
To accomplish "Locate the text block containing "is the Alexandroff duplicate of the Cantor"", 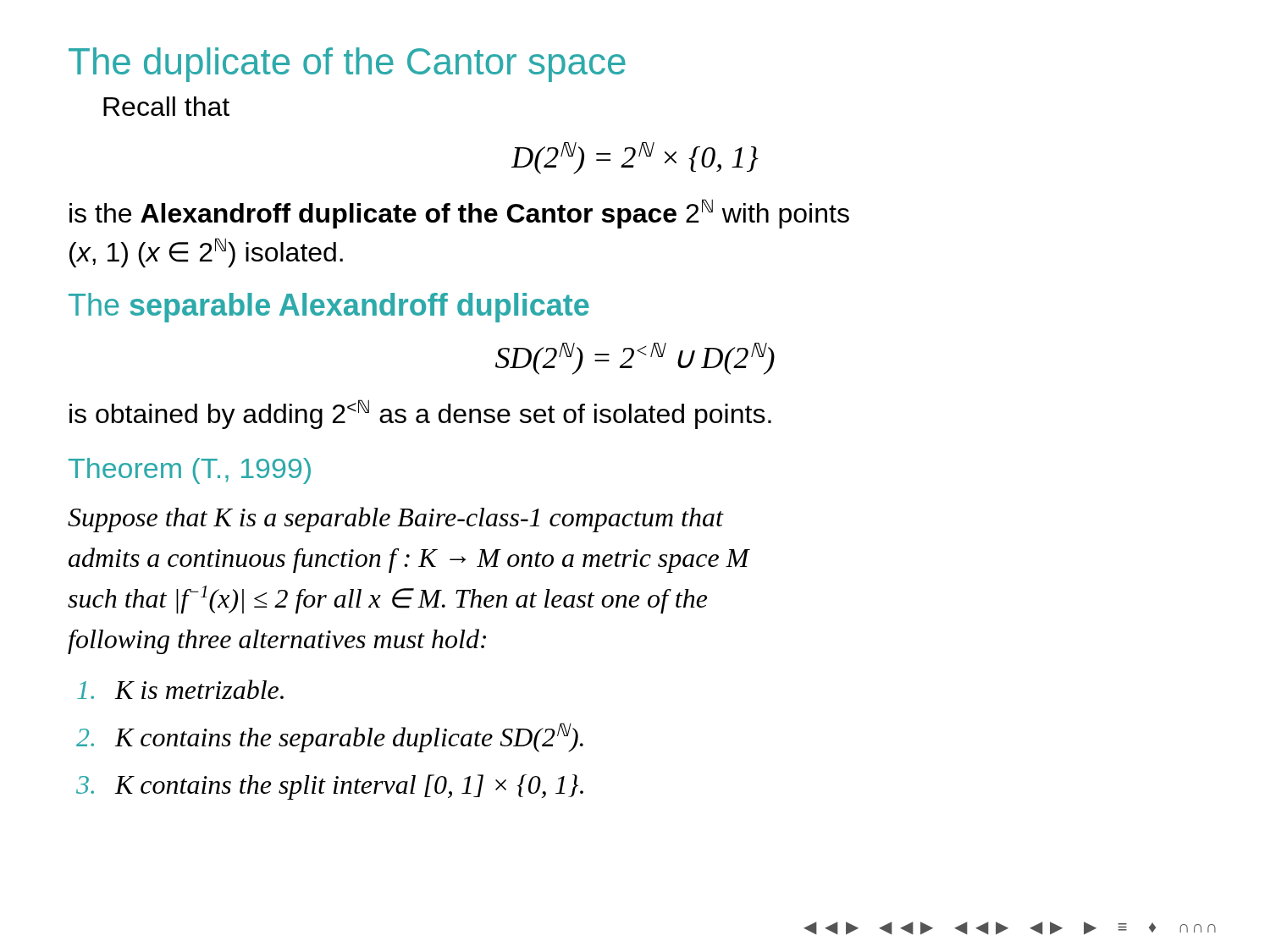I will pyautogui.click(x=459, y=232).
